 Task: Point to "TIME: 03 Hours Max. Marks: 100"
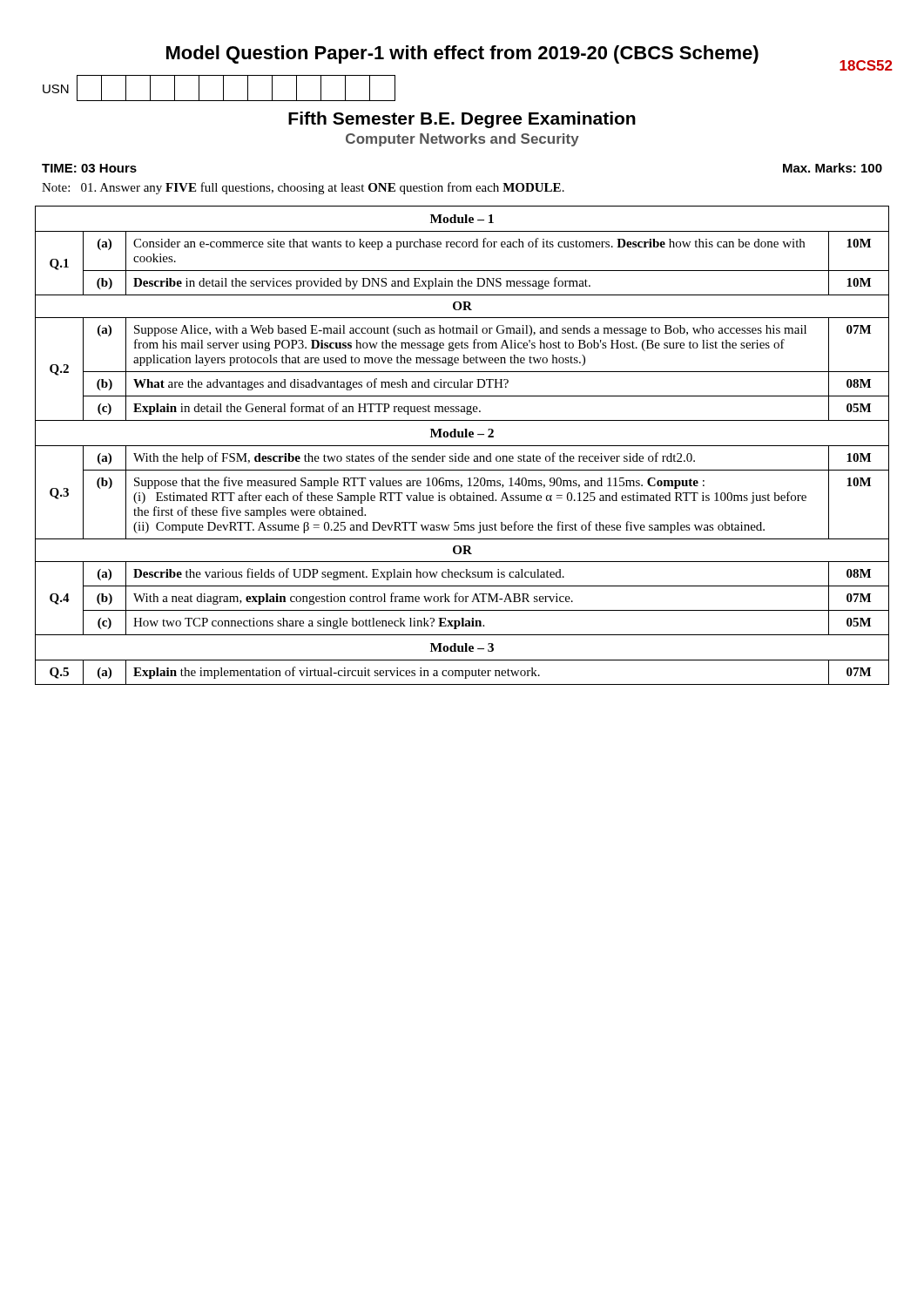tap(88, 168)
